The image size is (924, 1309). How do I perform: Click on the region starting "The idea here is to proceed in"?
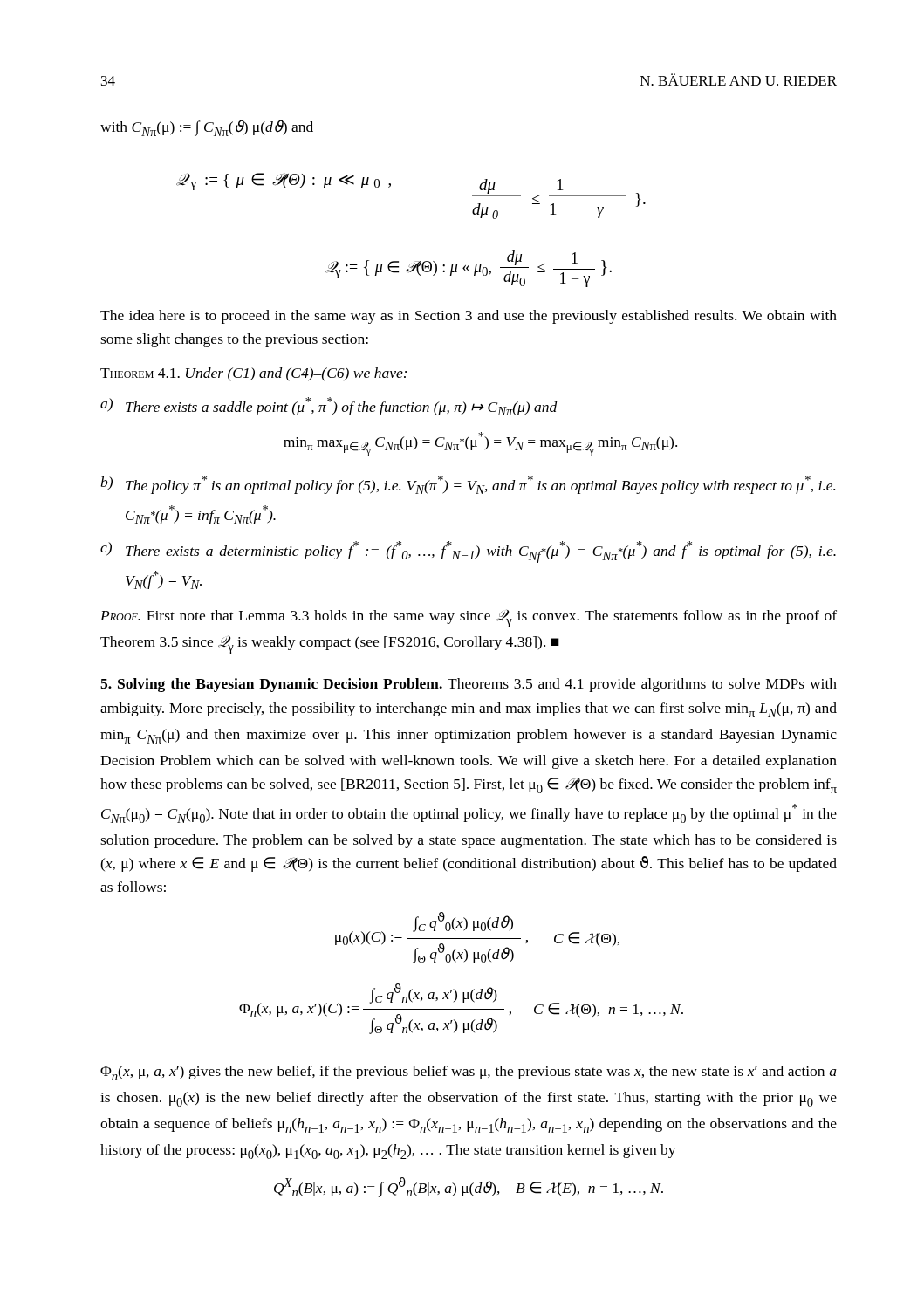click(x=469, y=327)
